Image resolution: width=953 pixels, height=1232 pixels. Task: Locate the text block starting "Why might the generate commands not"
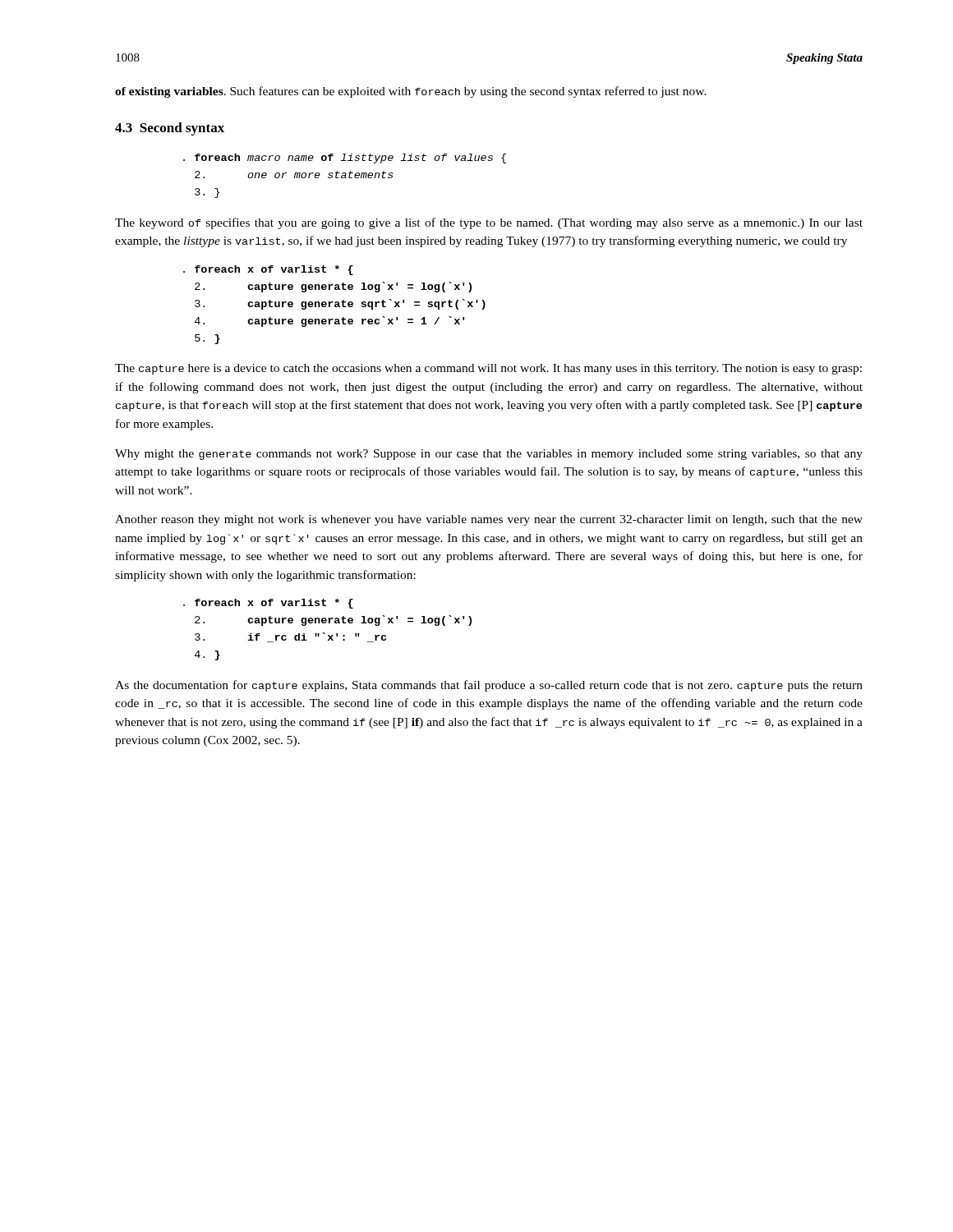(489, 472)
